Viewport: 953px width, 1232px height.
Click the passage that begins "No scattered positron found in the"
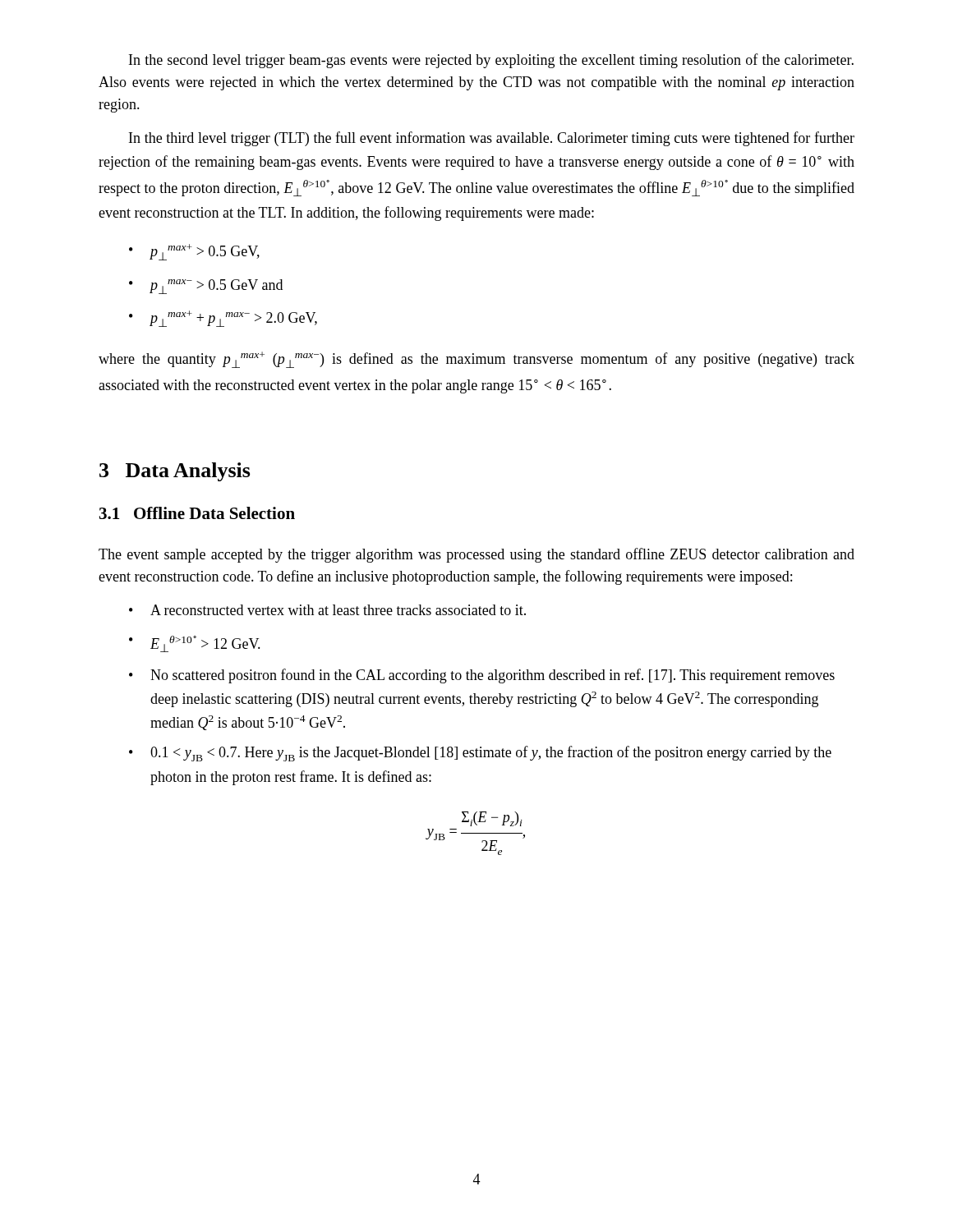point(493,699)
